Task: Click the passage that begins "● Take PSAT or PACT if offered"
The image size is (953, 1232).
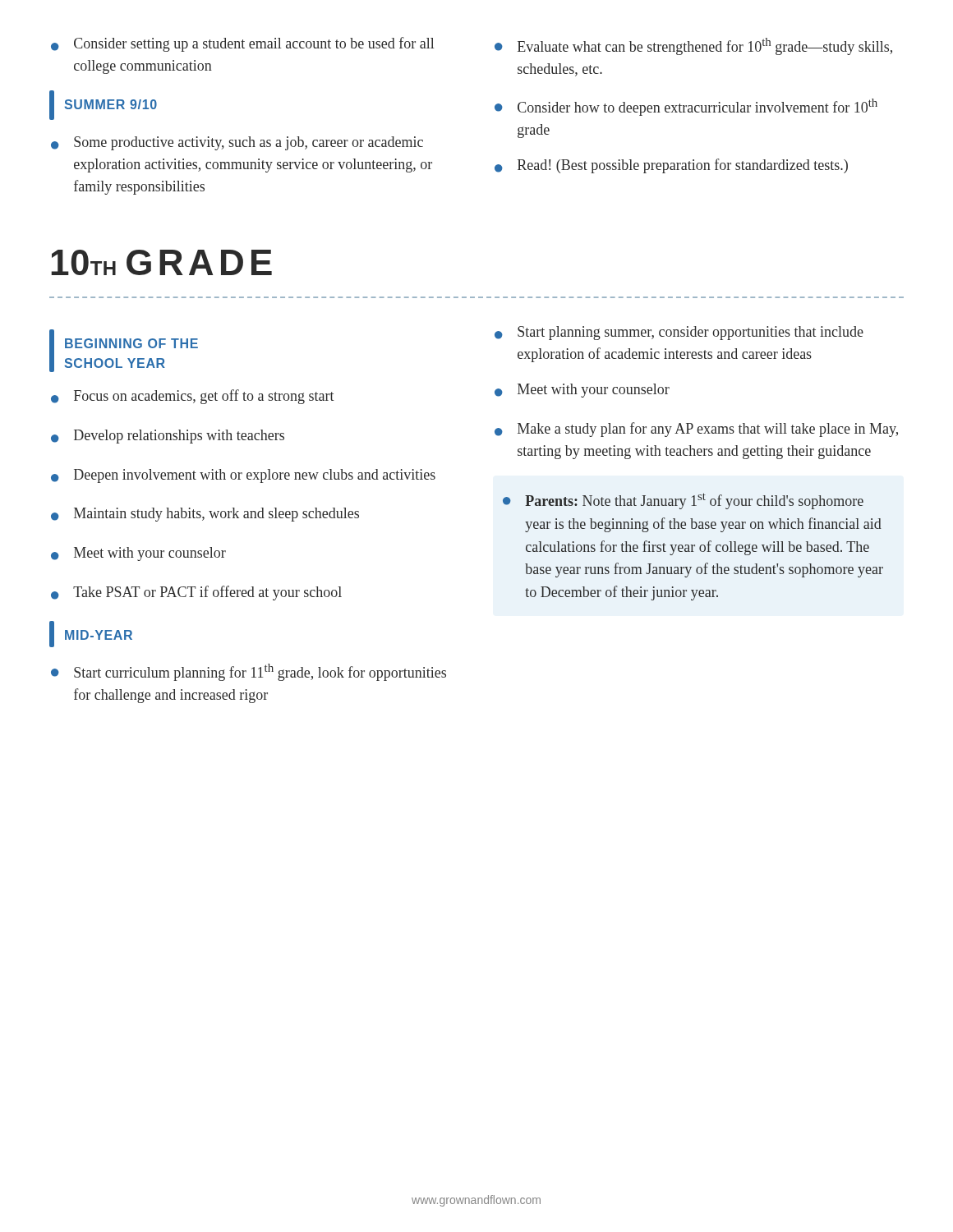Action: click(255, 595)
